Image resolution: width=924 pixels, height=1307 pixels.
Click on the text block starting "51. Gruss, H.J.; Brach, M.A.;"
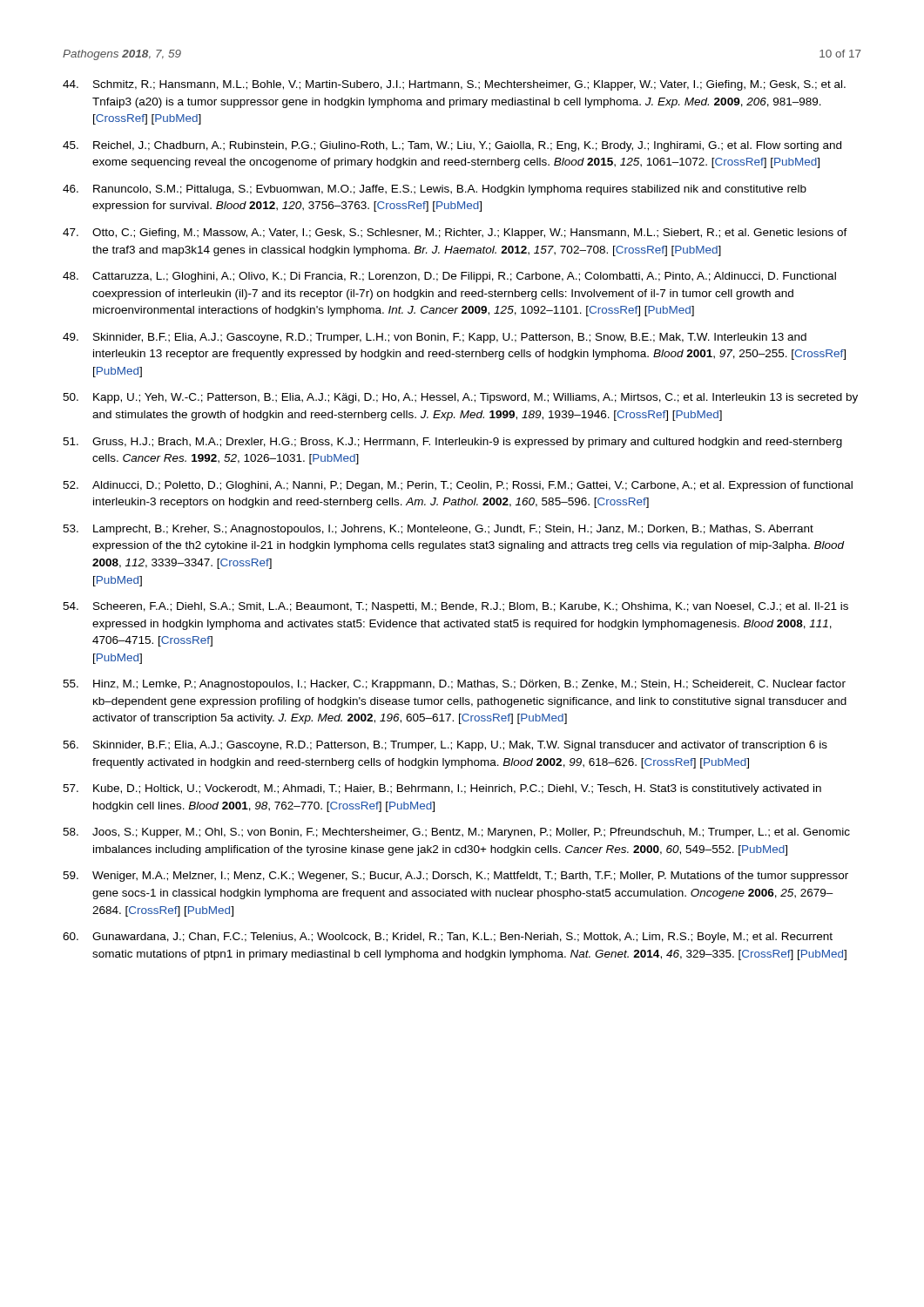[462, 450]
